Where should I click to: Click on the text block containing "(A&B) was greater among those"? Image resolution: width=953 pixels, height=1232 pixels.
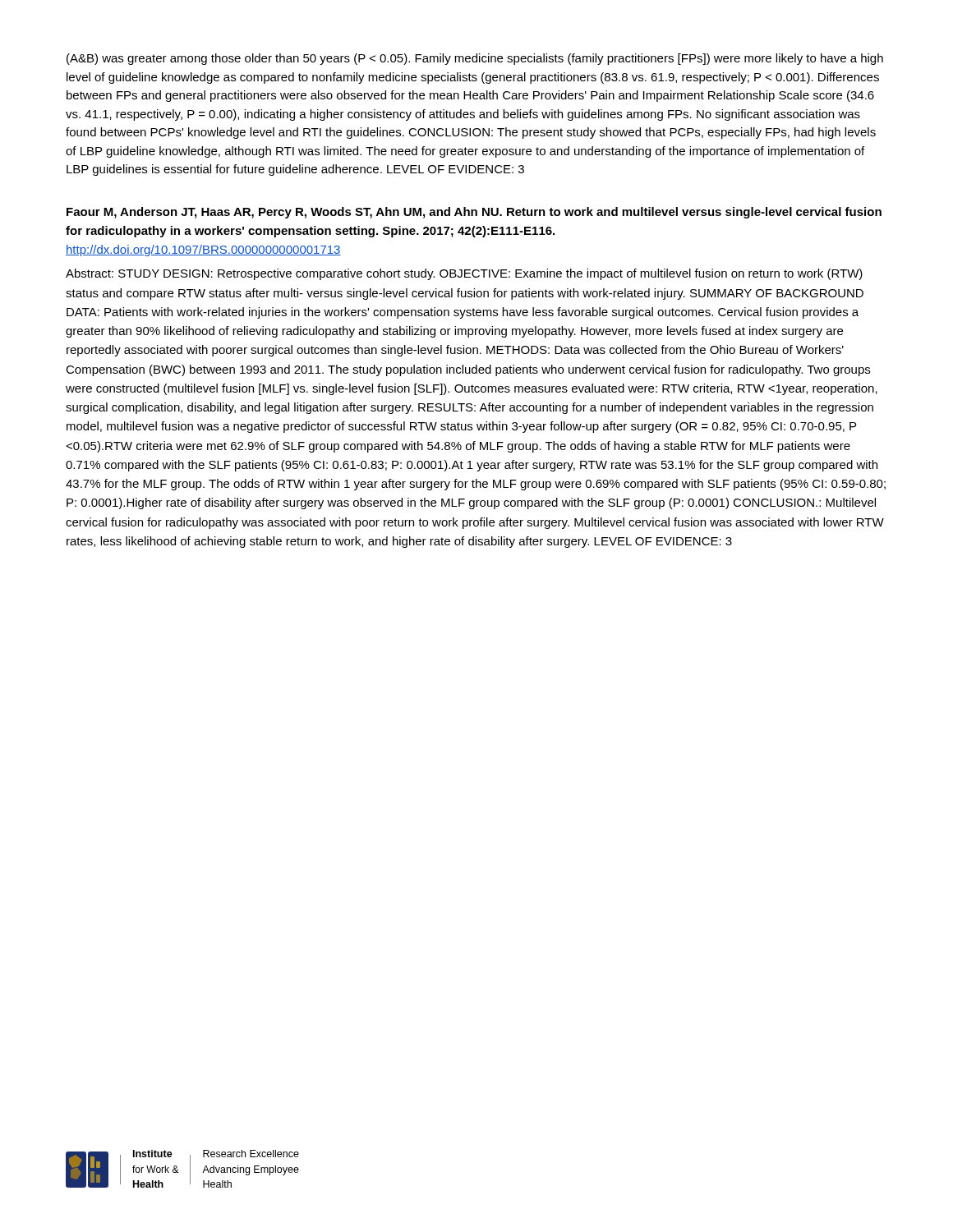click(475, 113)
